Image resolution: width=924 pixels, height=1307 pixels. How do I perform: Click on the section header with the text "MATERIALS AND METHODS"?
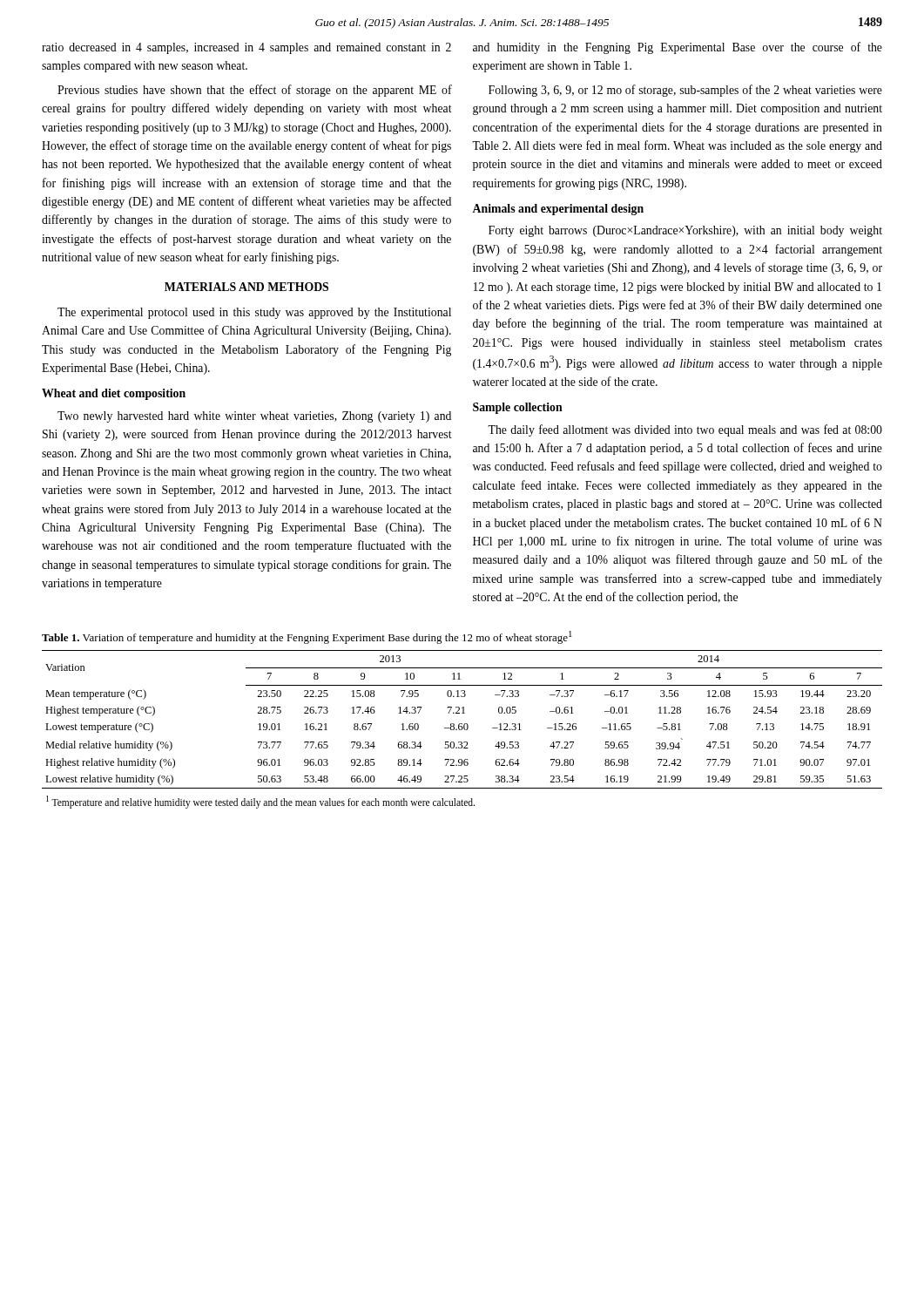(247, 287)
